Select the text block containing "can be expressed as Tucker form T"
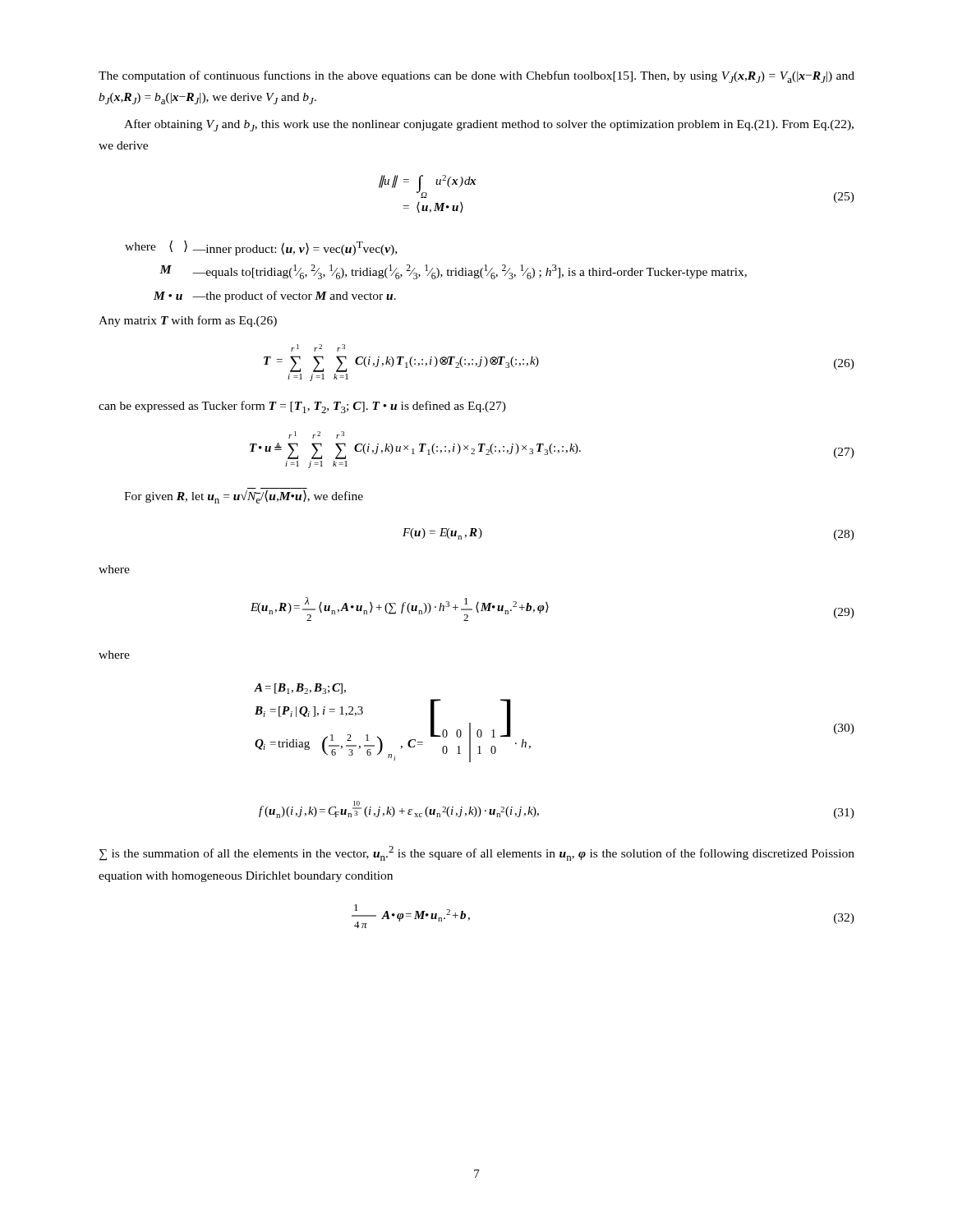953x1232 pixels. pos(476,407)
